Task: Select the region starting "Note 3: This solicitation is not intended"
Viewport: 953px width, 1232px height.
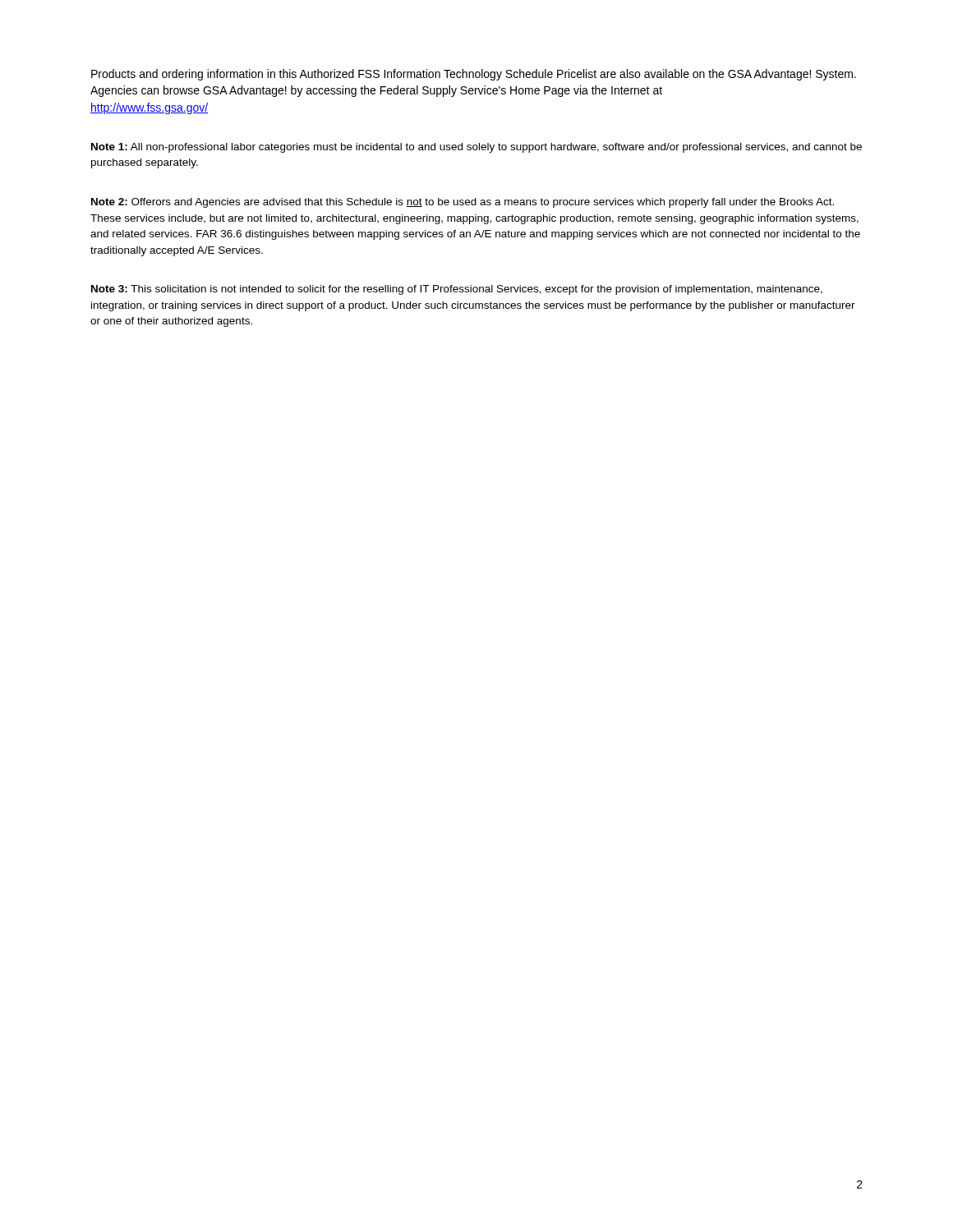Action: coord(473,305)
